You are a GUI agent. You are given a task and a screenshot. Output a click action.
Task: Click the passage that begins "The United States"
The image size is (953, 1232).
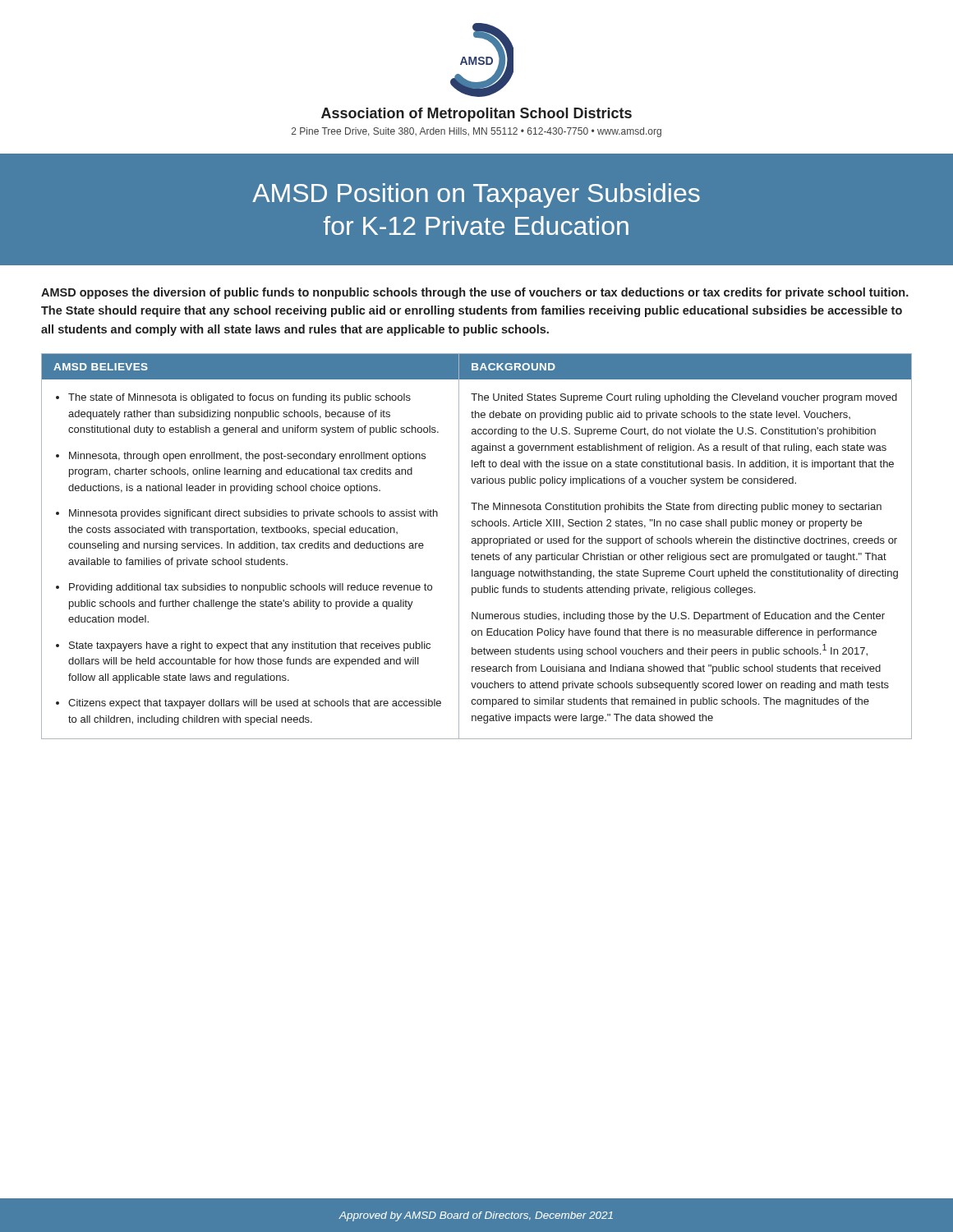(x=684, y=439)
